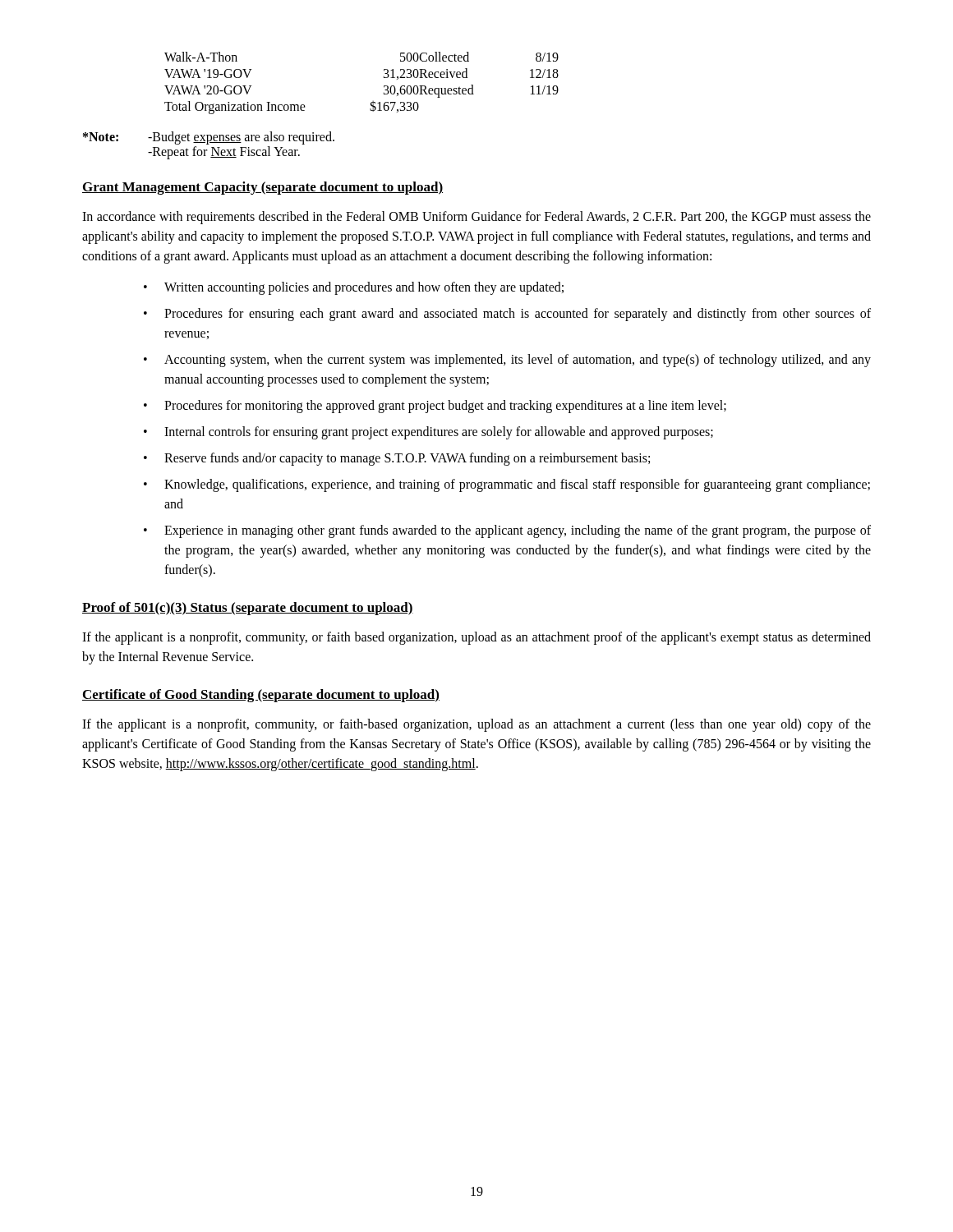Image resolution: width=953 pixels, height=1232 pixels.
Task: Locate the block starting "Note: -Budget expenses are"
Action: point(209,138)
